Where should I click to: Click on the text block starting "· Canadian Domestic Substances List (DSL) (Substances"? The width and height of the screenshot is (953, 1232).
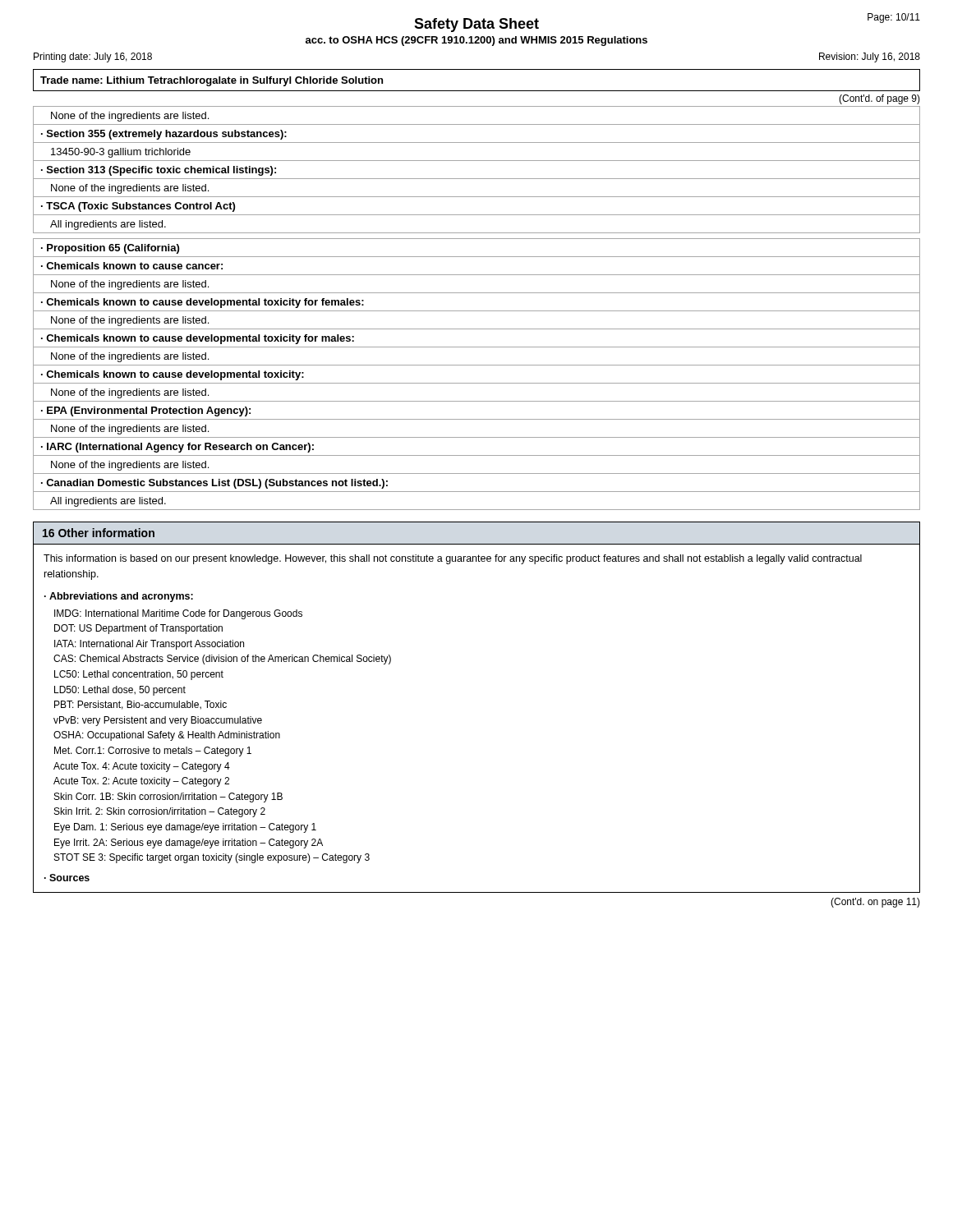click(476, 483)
